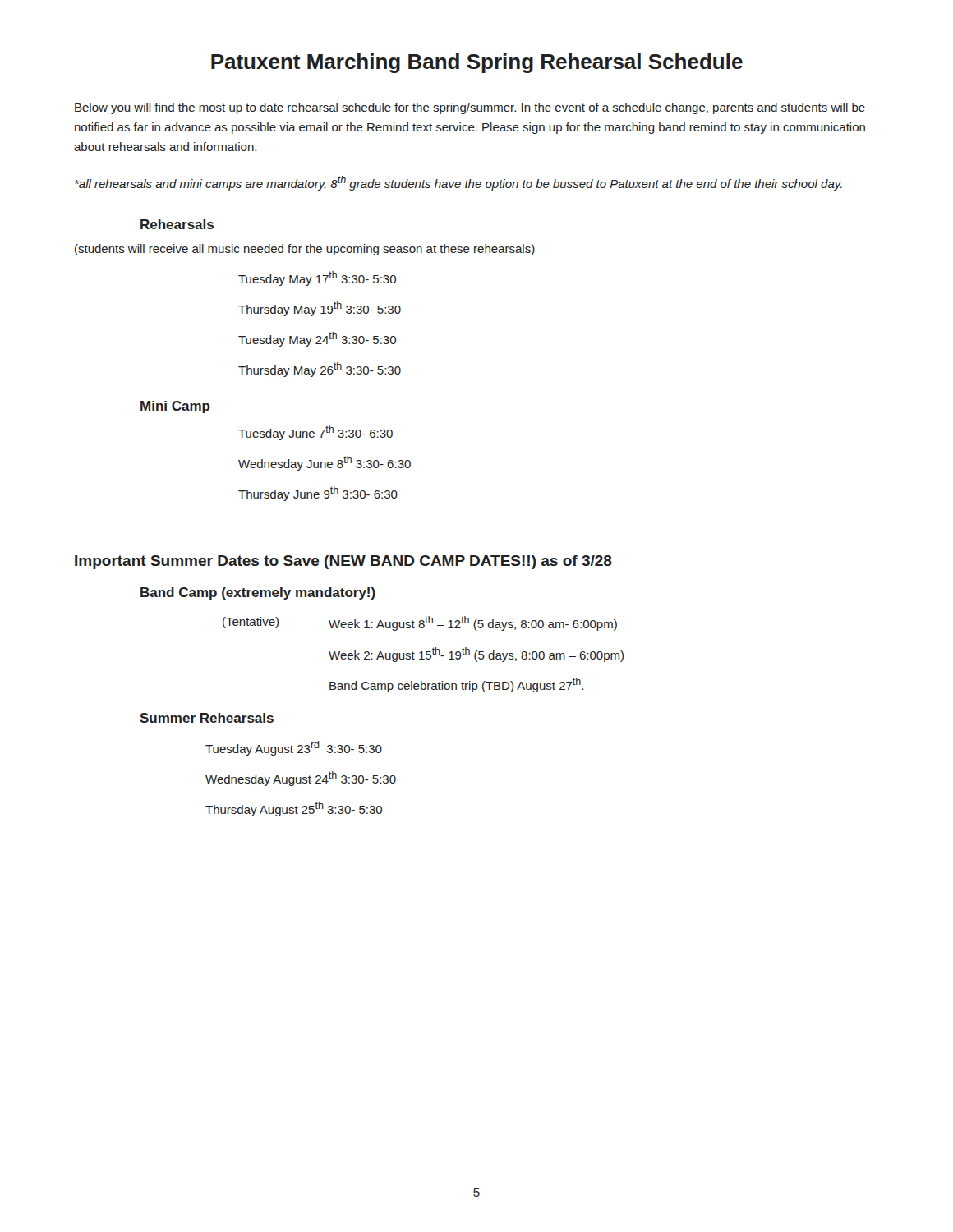This screenshot has height=1232, width=953.
Task: Locate the list item that says "Tuesday May 17th 3:30- 5:30"
Action: pyautogui.click(x=317, y=278)
